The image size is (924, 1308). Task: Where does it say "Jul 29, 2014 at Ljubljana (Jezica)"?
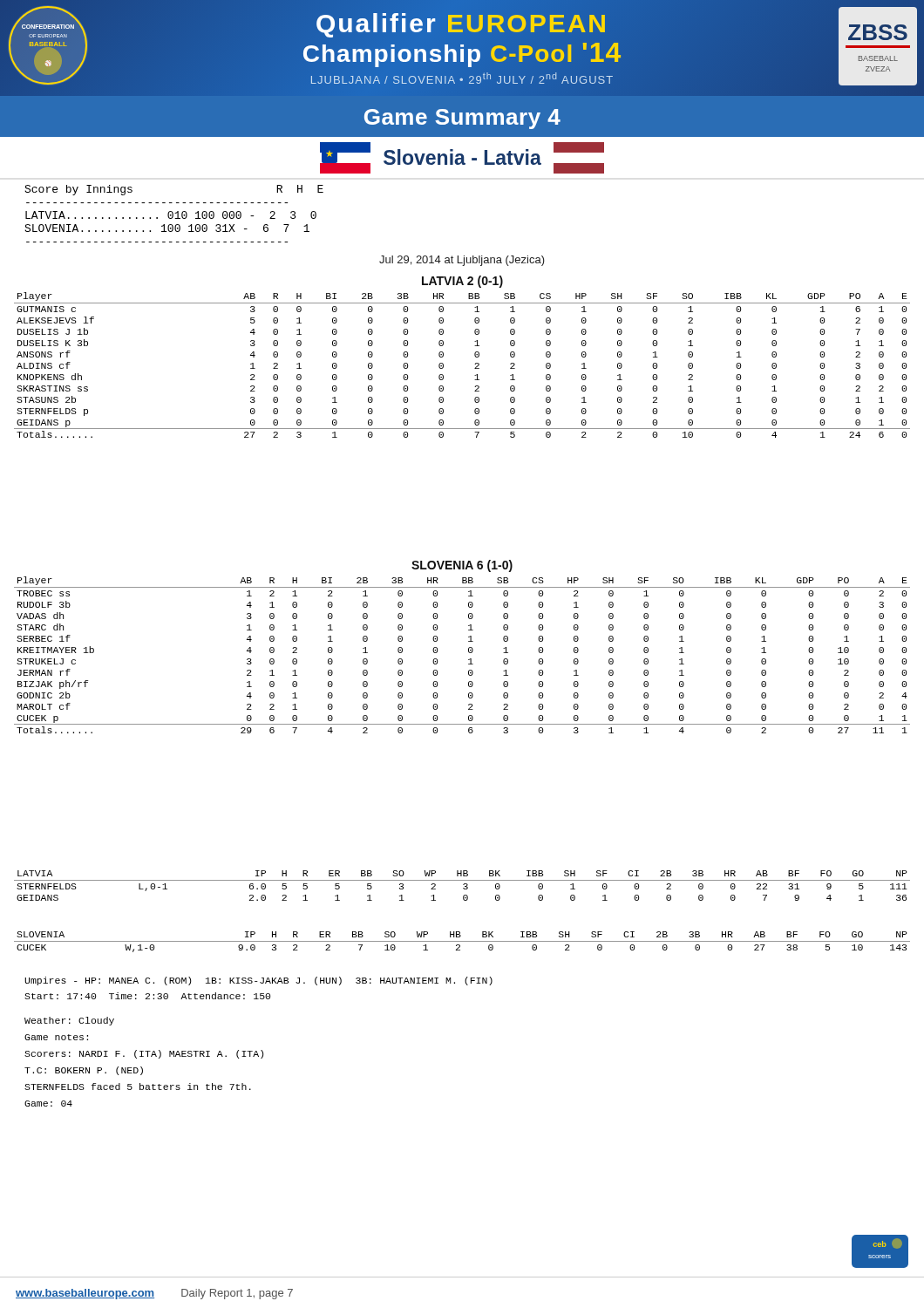(x=462, y=259)
